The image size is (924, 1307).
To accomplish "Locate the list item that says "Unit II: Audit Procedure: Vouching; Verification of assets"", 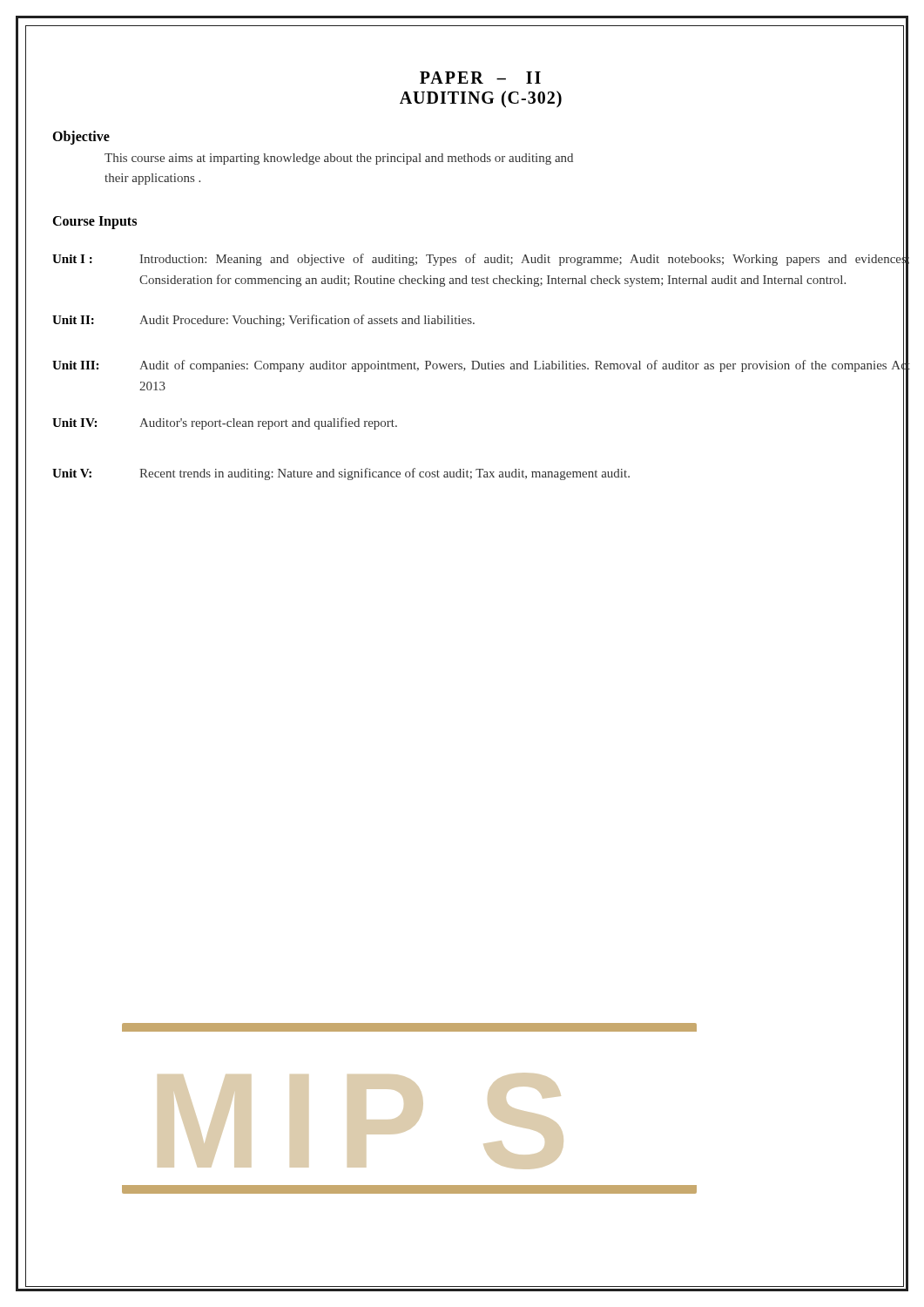I will click(481, 319).
